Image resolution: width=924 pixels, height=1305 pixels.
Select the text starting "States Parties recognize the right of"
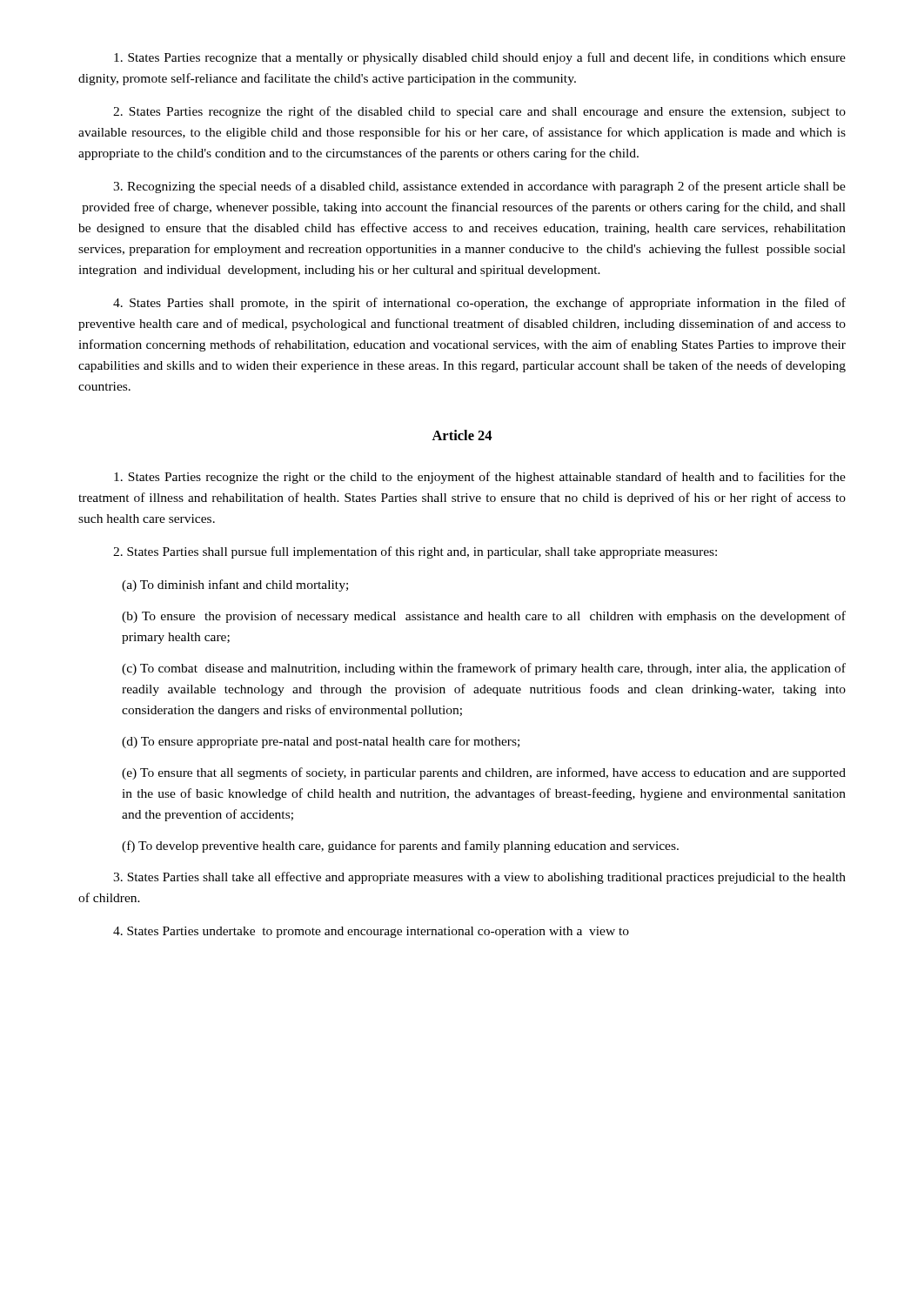pos(462,132)
